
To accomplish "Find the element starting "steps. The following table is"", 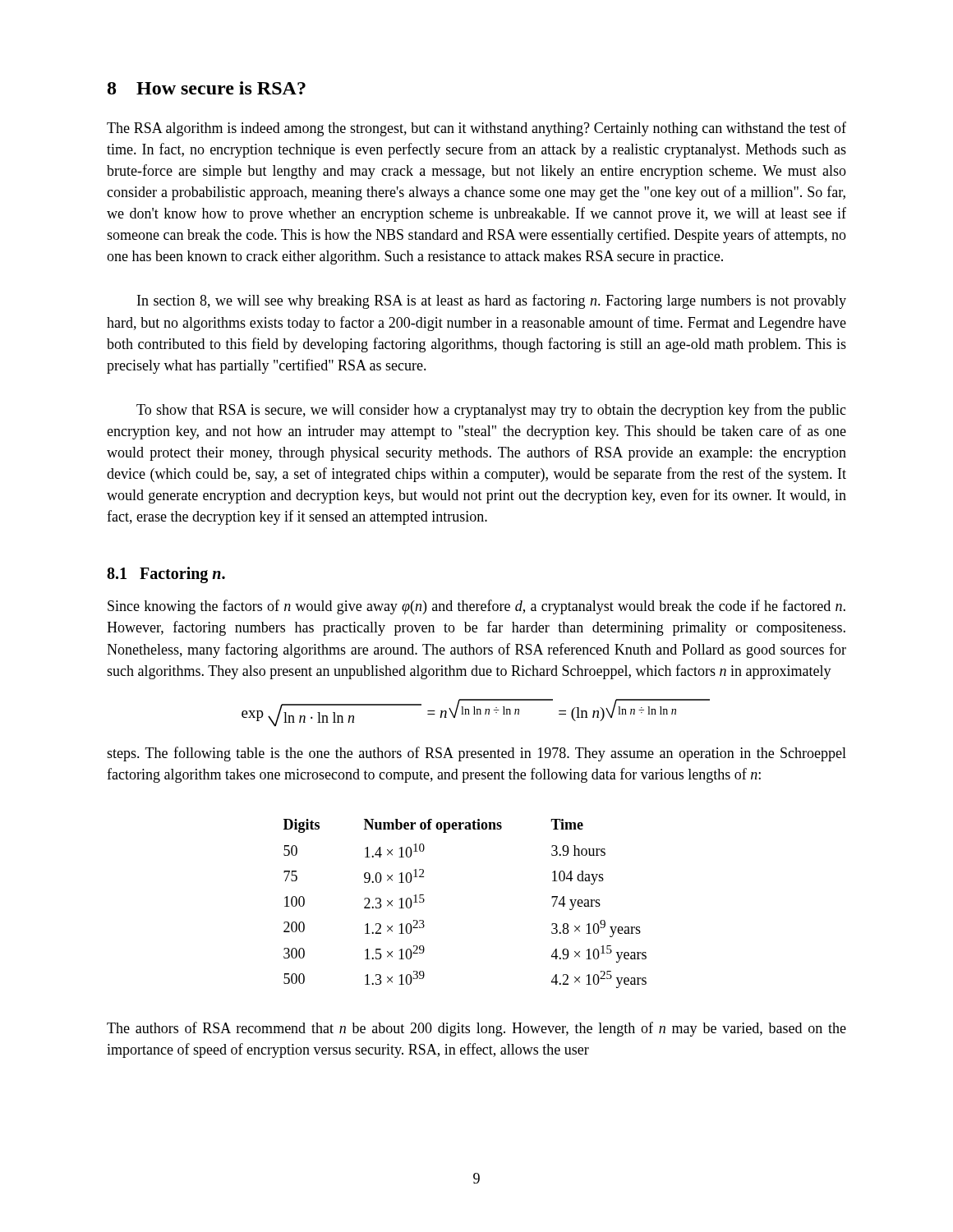I will (x=476, y=764).
